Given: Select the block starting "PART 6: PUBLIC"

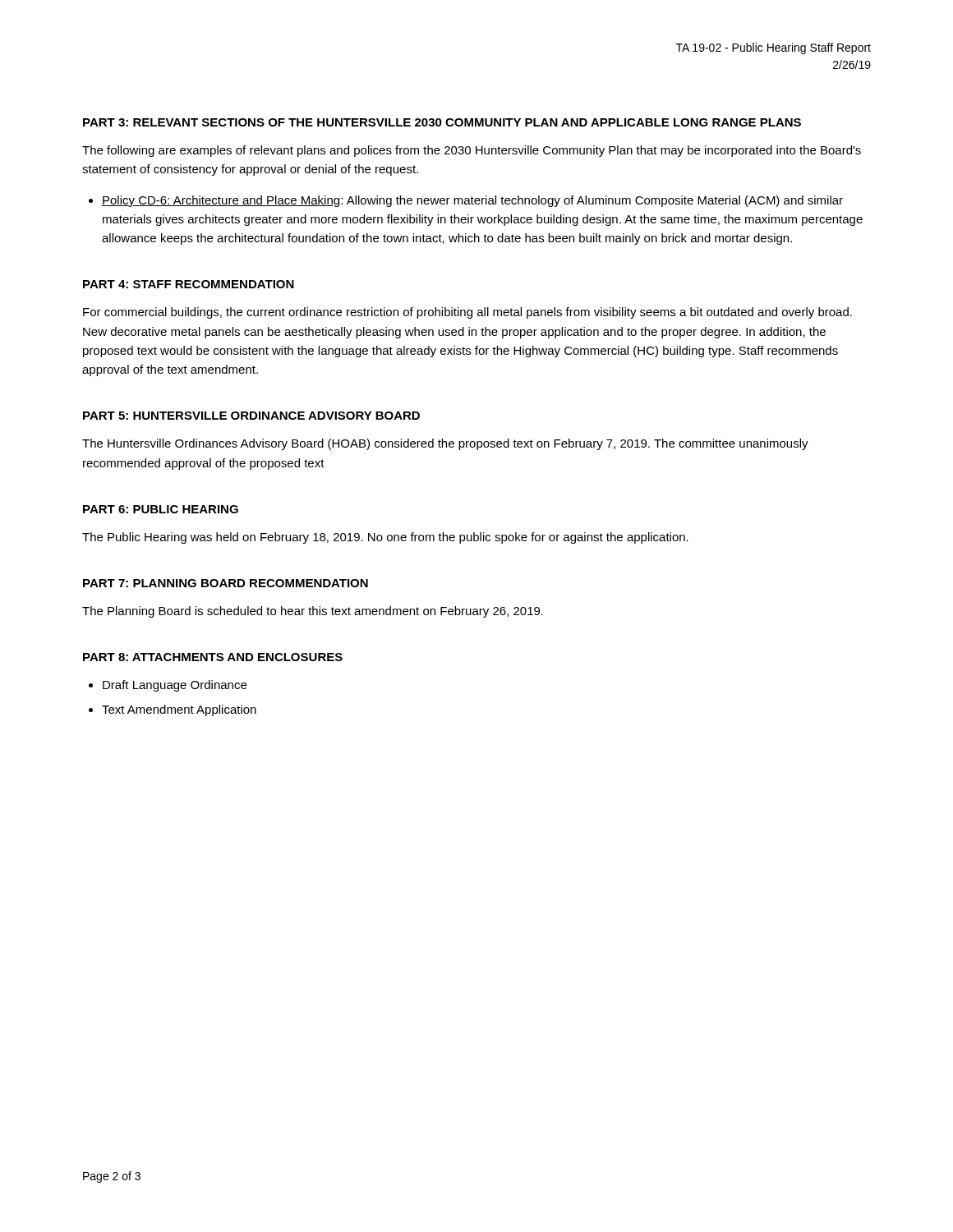Looking at the screenshot, I should [x=160, y=509].
